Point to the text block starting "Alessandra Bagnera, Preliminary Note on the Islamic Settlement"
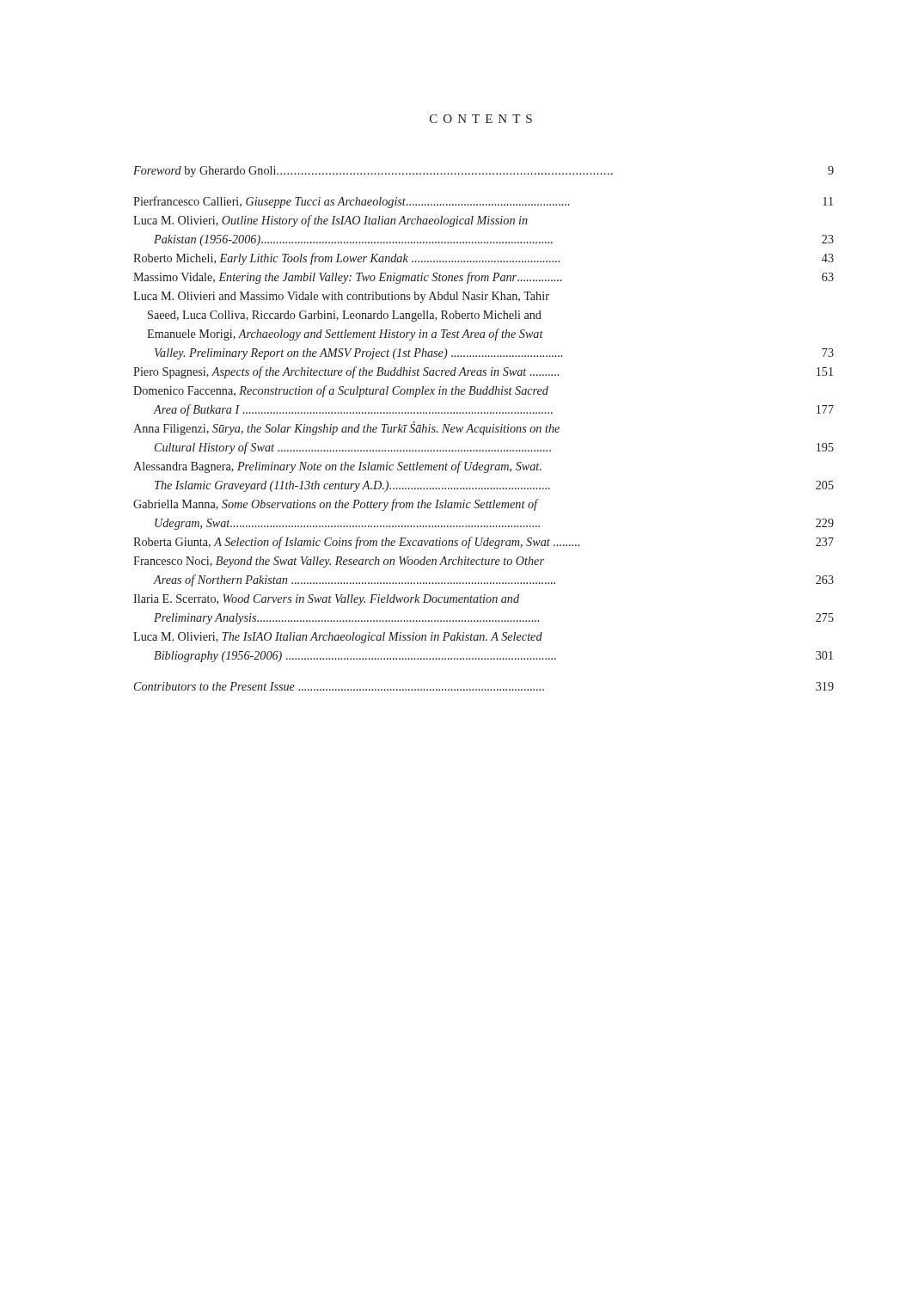The height and width of the screenshot is (1290, 924). click(x=483, y=466)
